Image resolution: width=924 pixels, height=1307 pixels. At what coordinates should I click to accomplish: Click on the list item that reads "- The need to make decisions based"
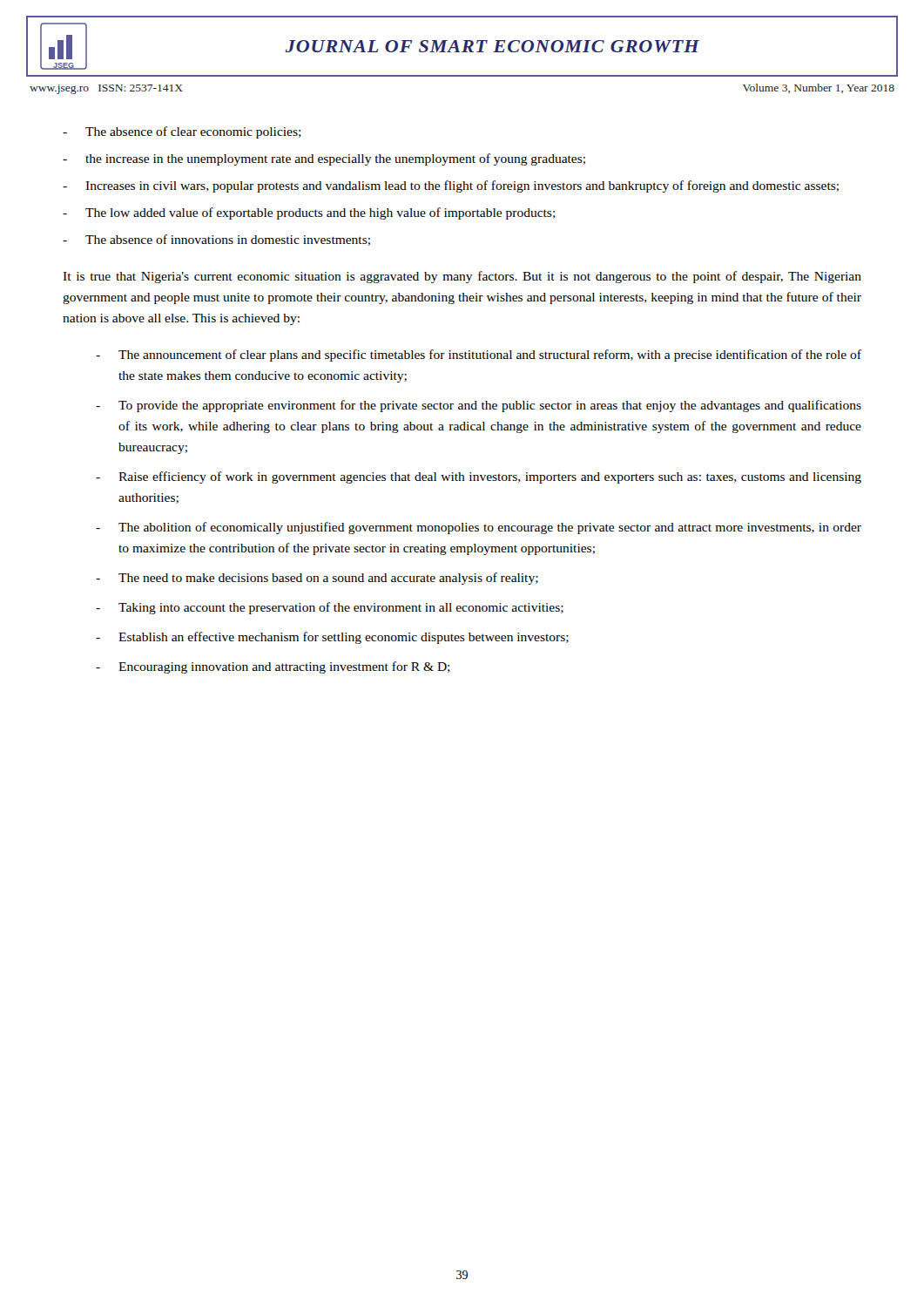(479, 578)
